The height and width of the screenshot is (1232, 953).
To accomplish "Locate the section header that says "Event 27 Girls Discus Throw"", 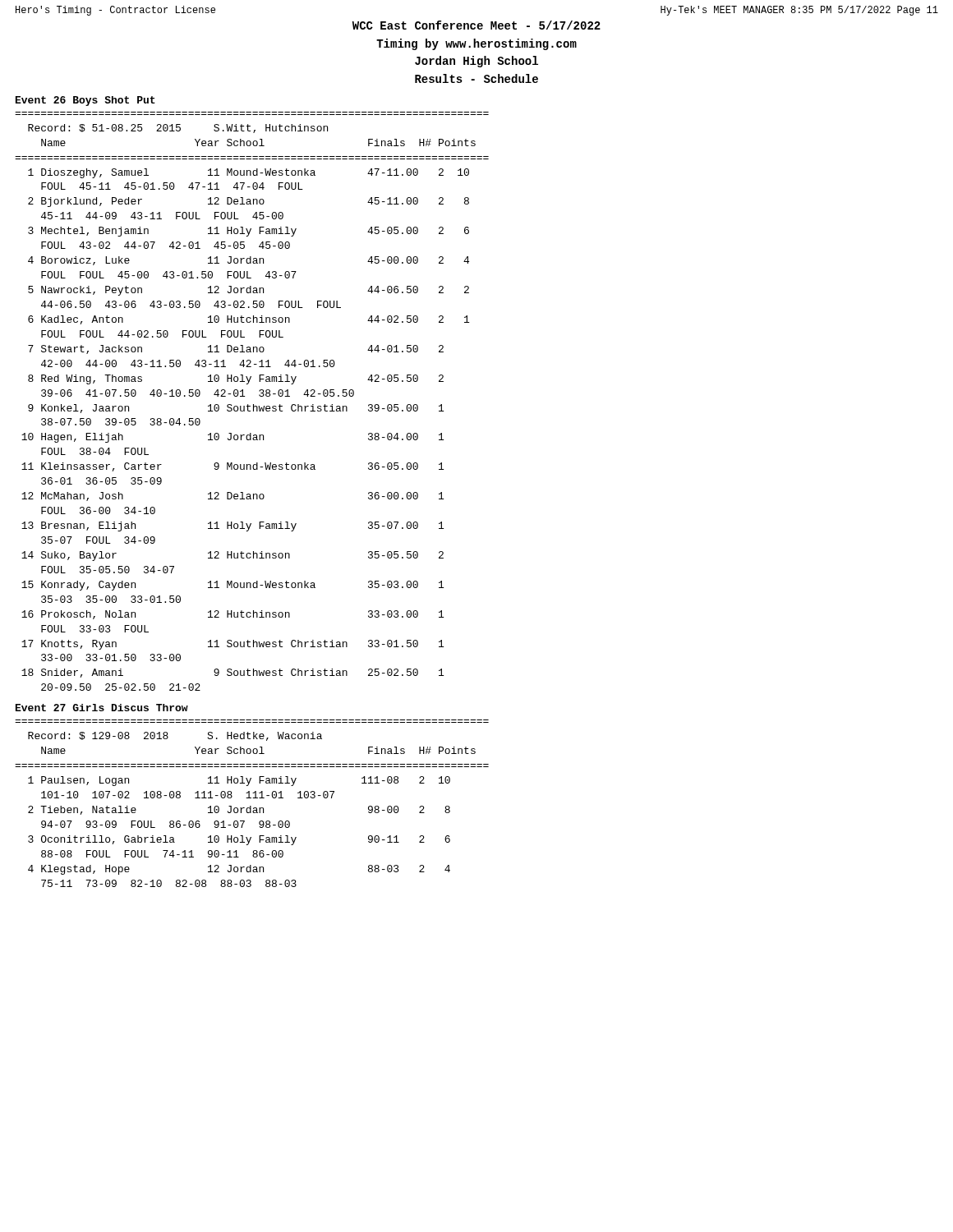I will pos(101,709).
